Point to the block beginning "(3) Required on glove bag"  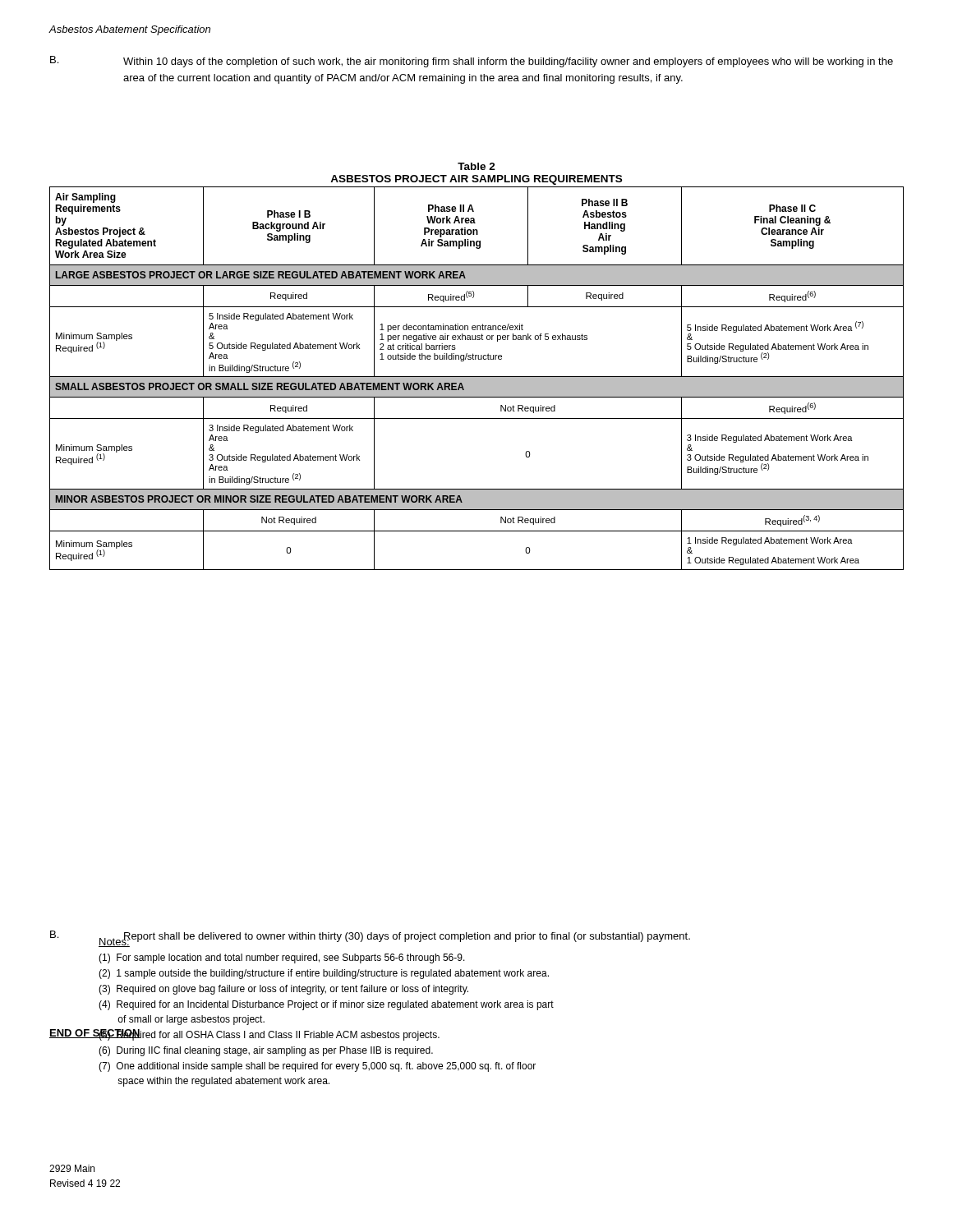point(284,989)
